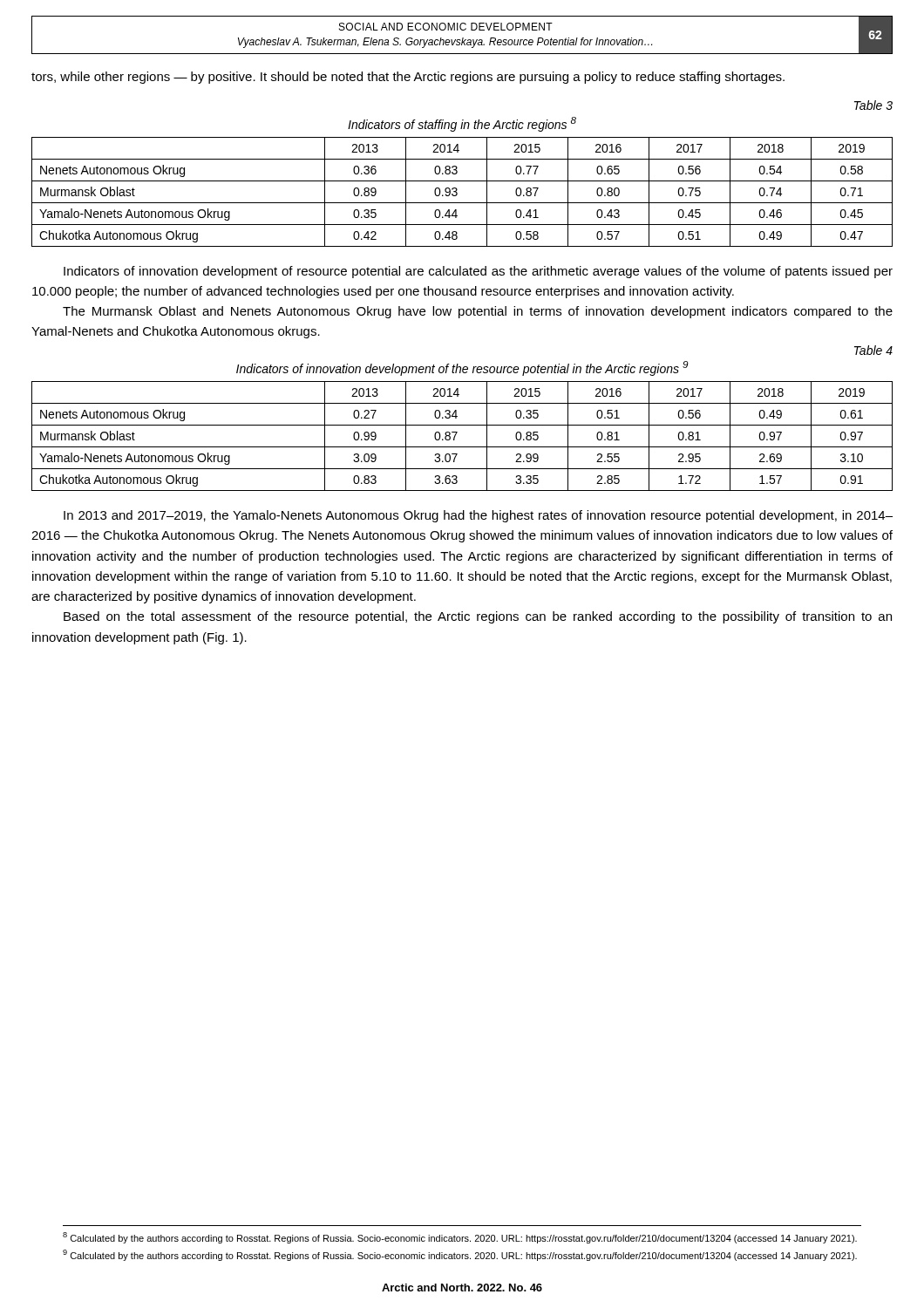
Task: Point to the text starting "In 2013 and 2017–2019, the Yamalo-Nenets"
Action: (x=462, y=556)
